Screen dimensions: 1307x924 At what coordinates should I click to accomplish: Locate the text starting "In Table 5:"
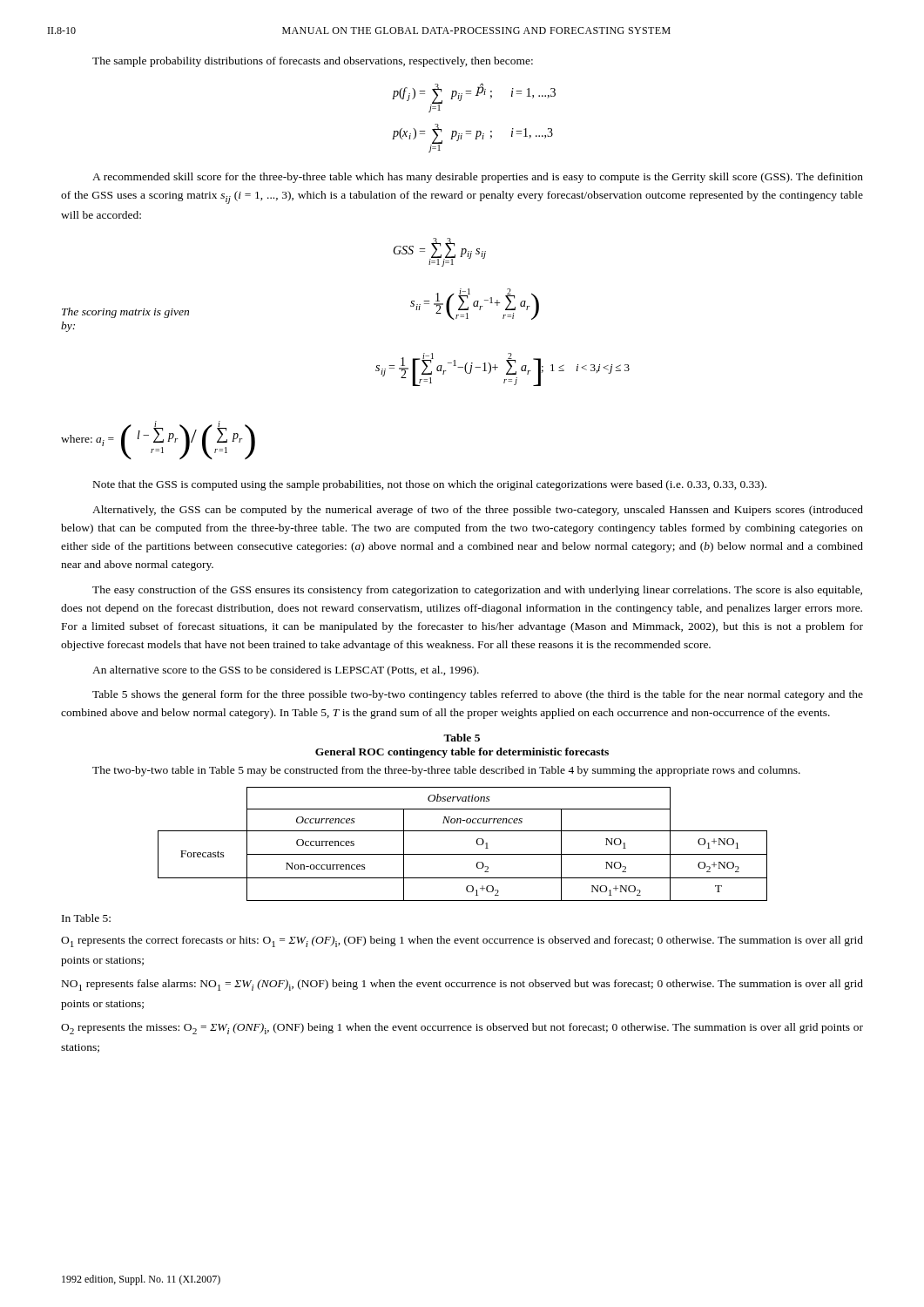pos(86,918)
